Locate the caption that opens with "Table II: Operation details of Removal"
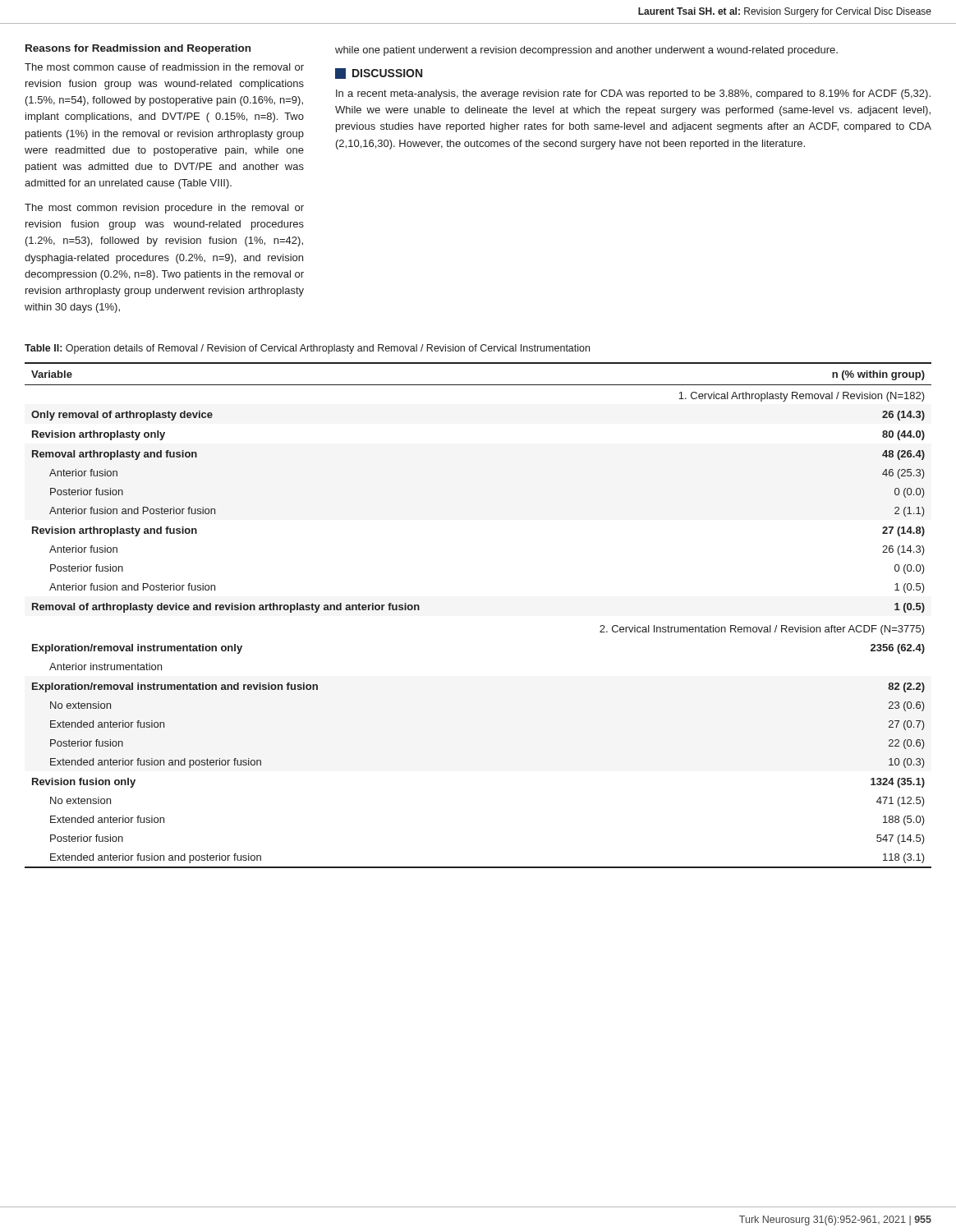The image size is (956, 1232). tap(308, 348)
